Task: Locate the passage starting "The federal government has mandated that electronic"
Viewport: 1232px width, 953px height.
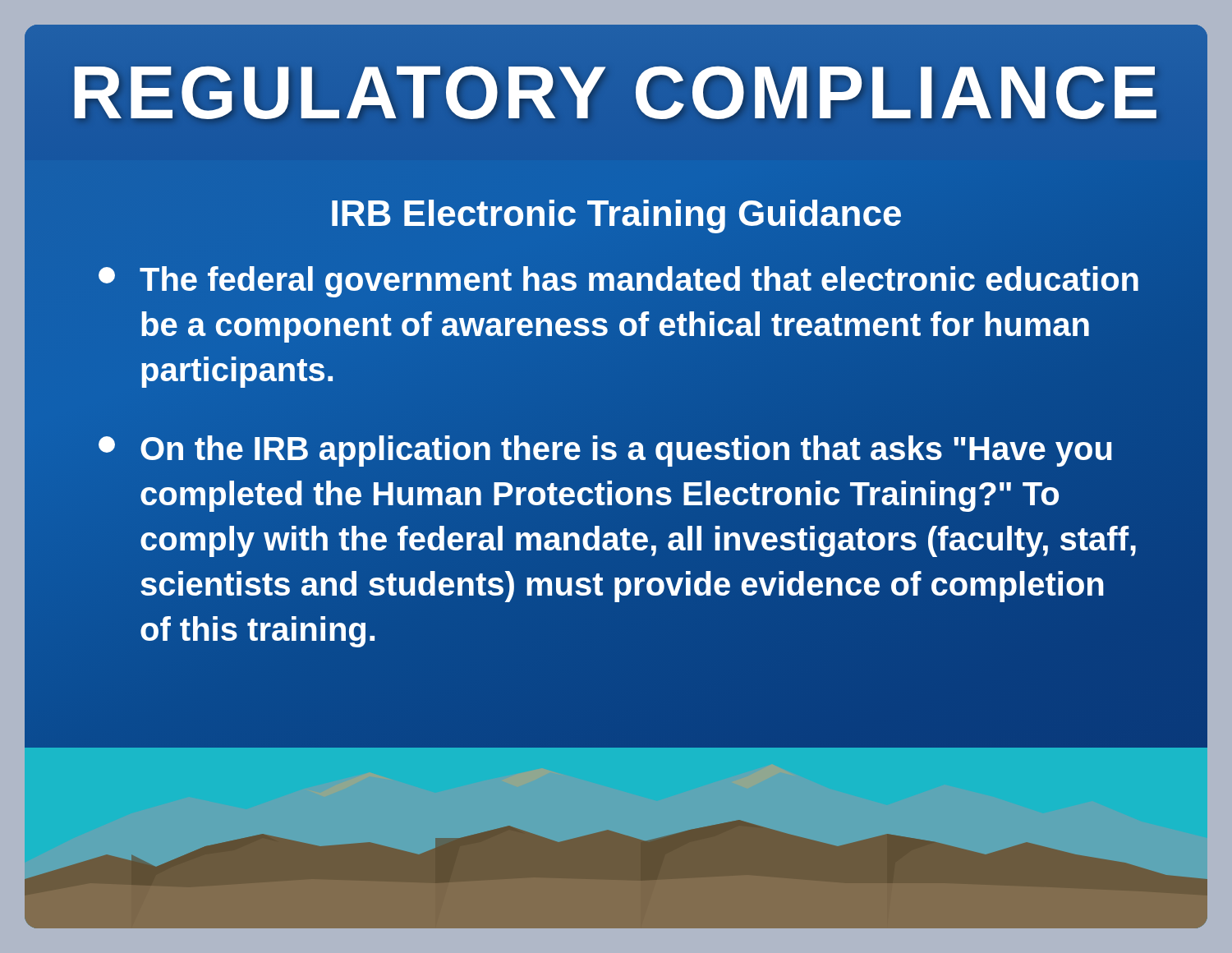Action: point(620,325)
